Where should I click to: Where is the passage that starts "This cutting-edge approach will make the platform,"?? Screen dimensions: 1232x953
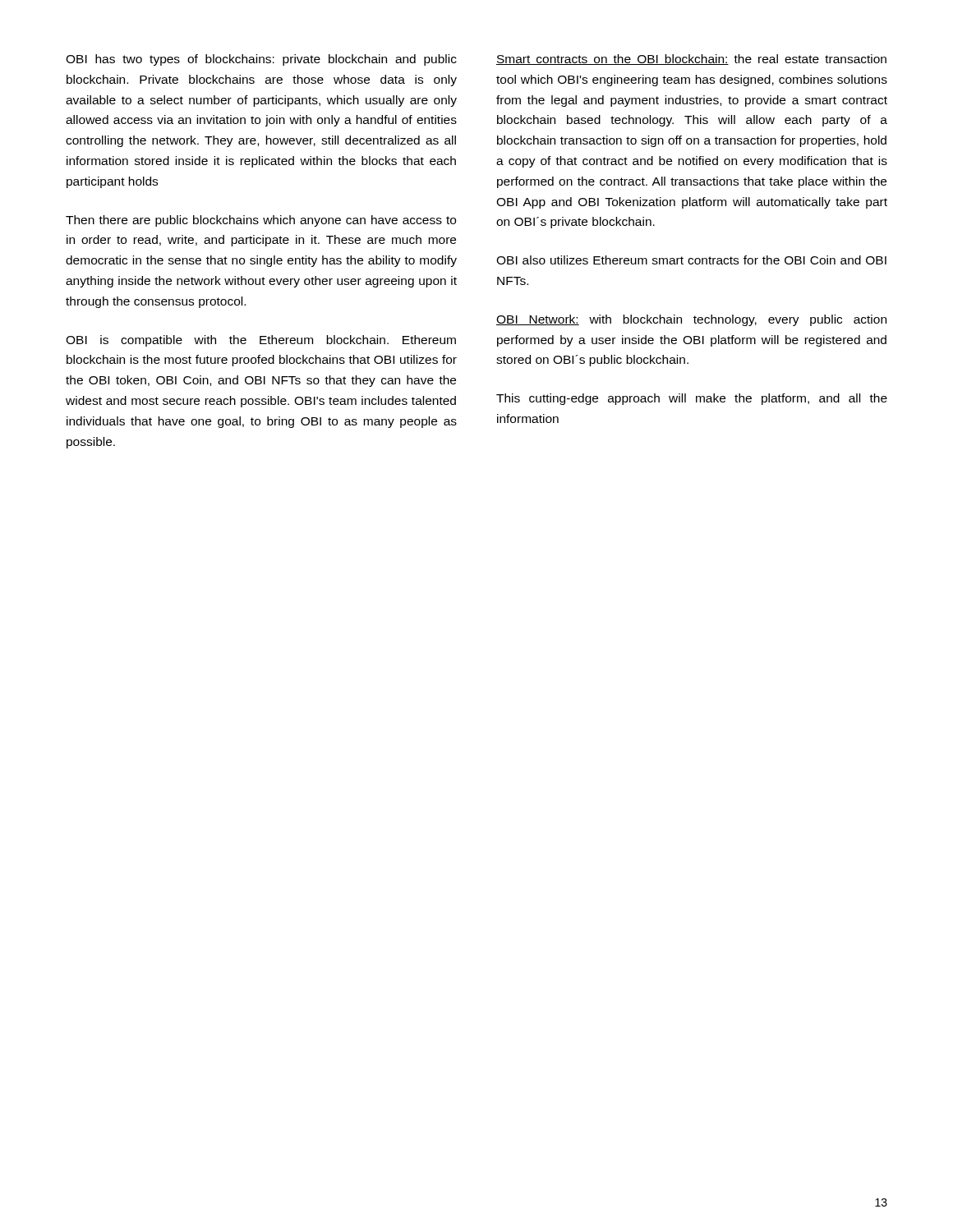[x=692, y=408]
